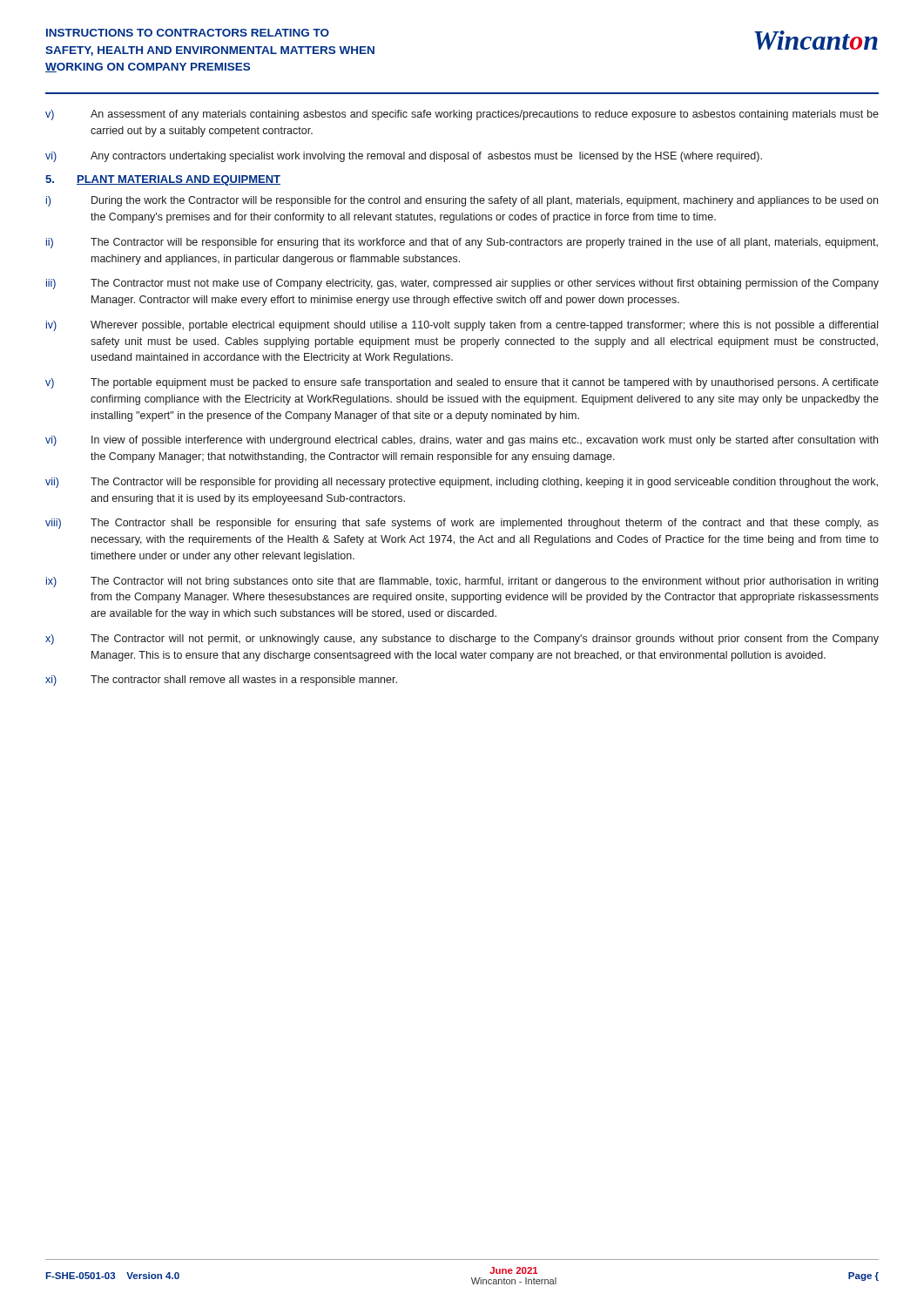Click on the block starting "vii) The Contractor will"
The height and width of the screenshot is (1307, 924).
coord(462,490)
